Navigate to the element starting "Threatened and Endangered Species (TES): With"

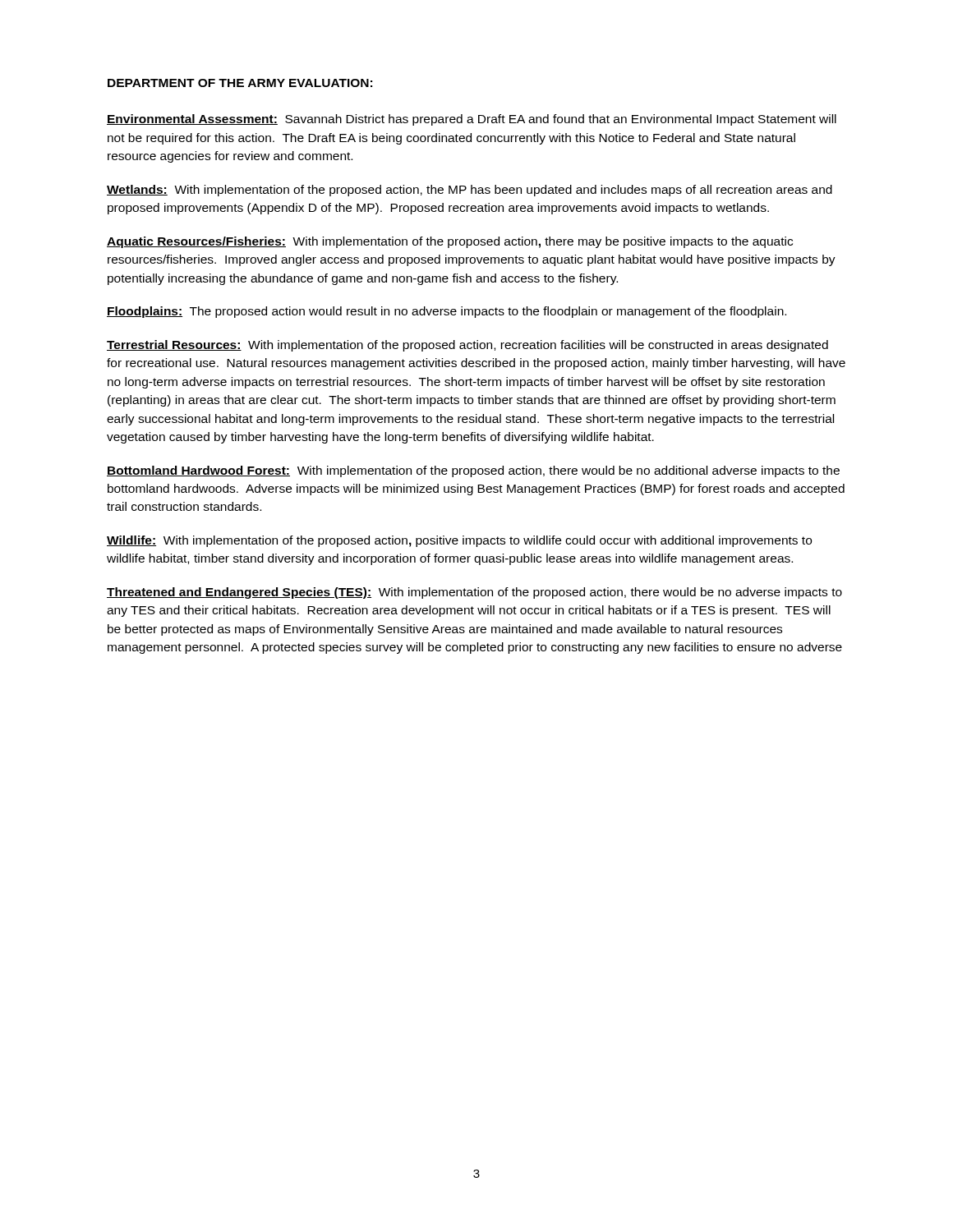476,620
